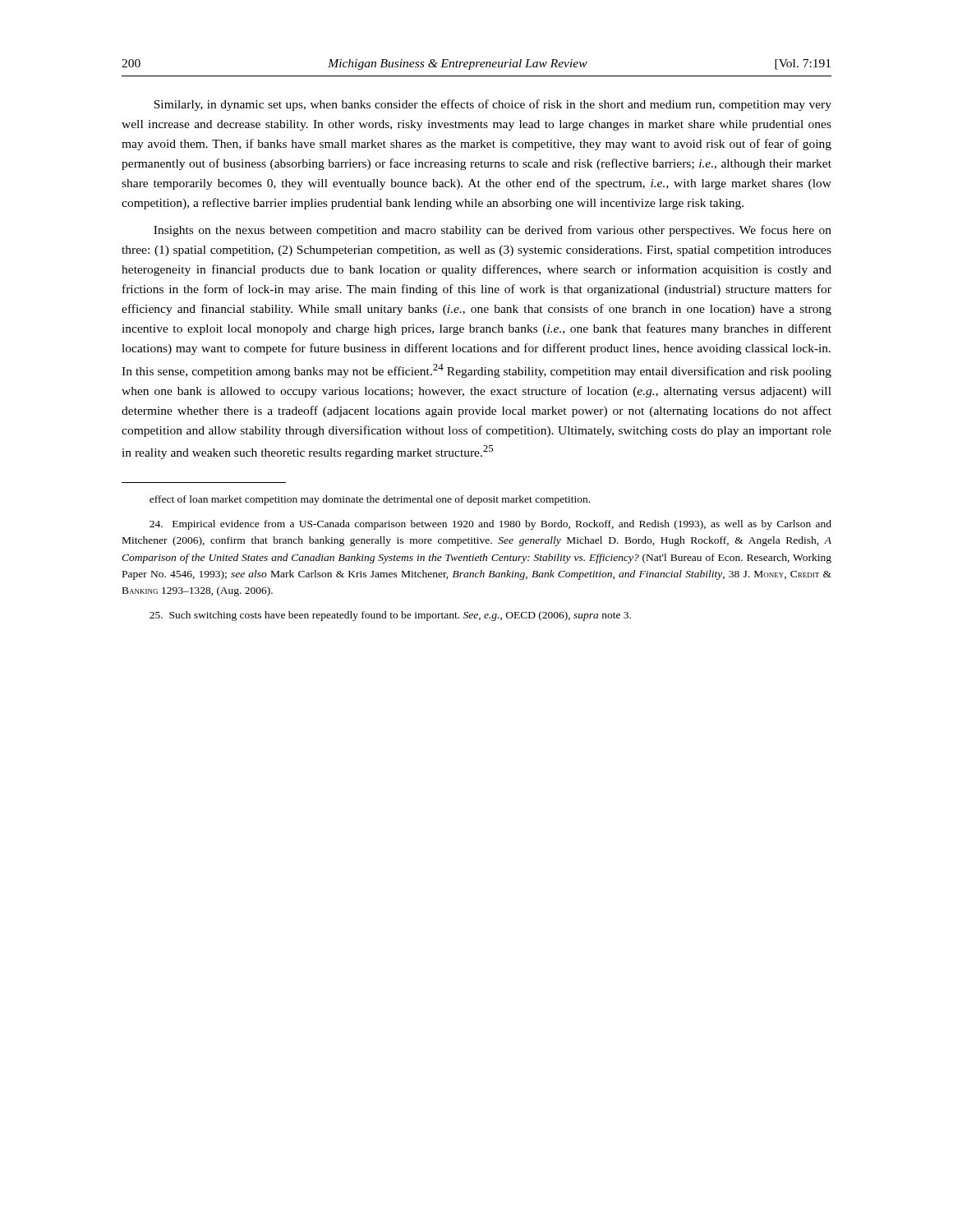The height and width of the screenshot is (1232, 953).
Task: Select the region starting "effect of loan market"
Action: (476, 499)
